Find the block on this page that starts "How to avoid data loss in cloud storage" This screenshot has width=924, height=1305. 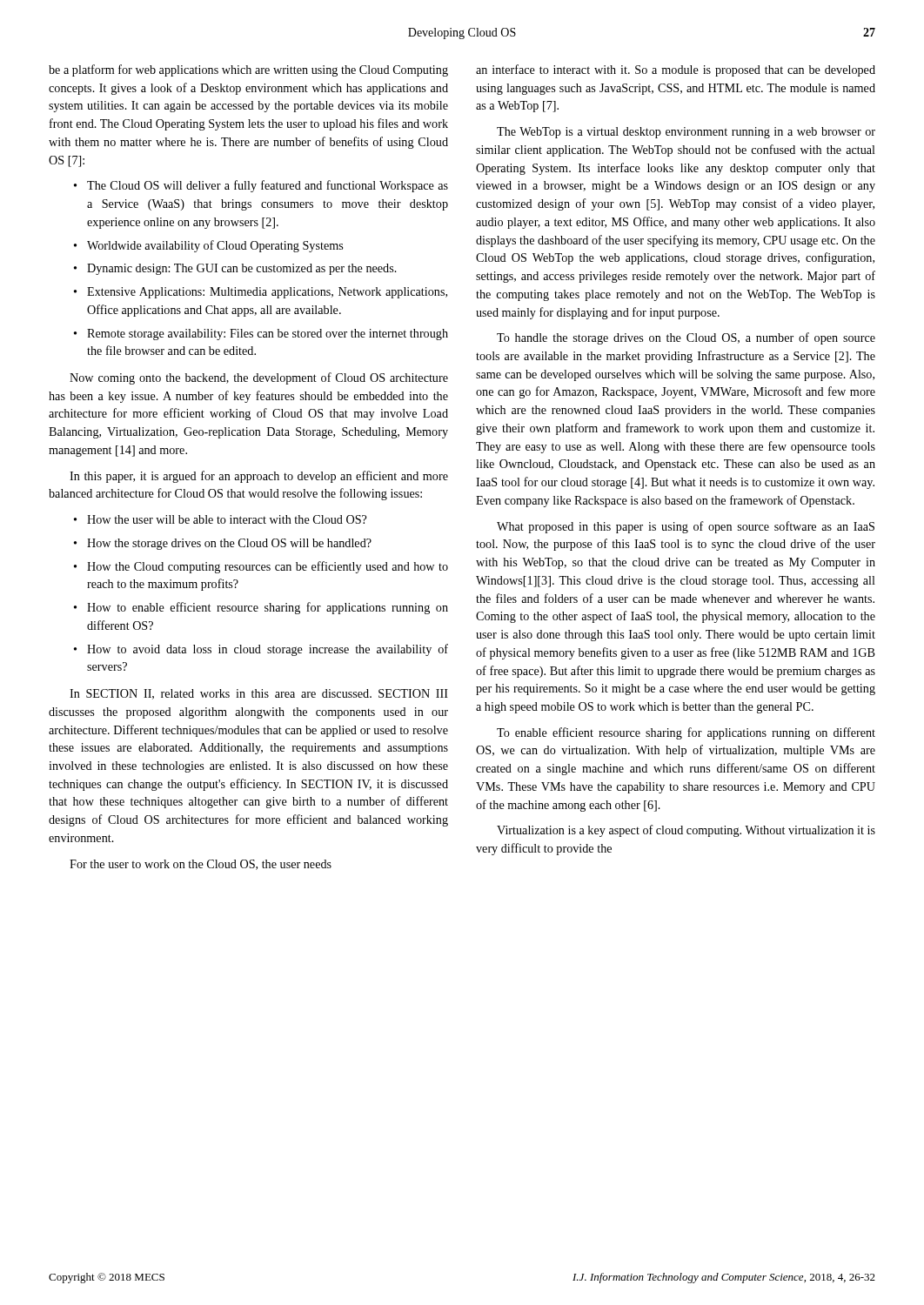coord(261,658)
